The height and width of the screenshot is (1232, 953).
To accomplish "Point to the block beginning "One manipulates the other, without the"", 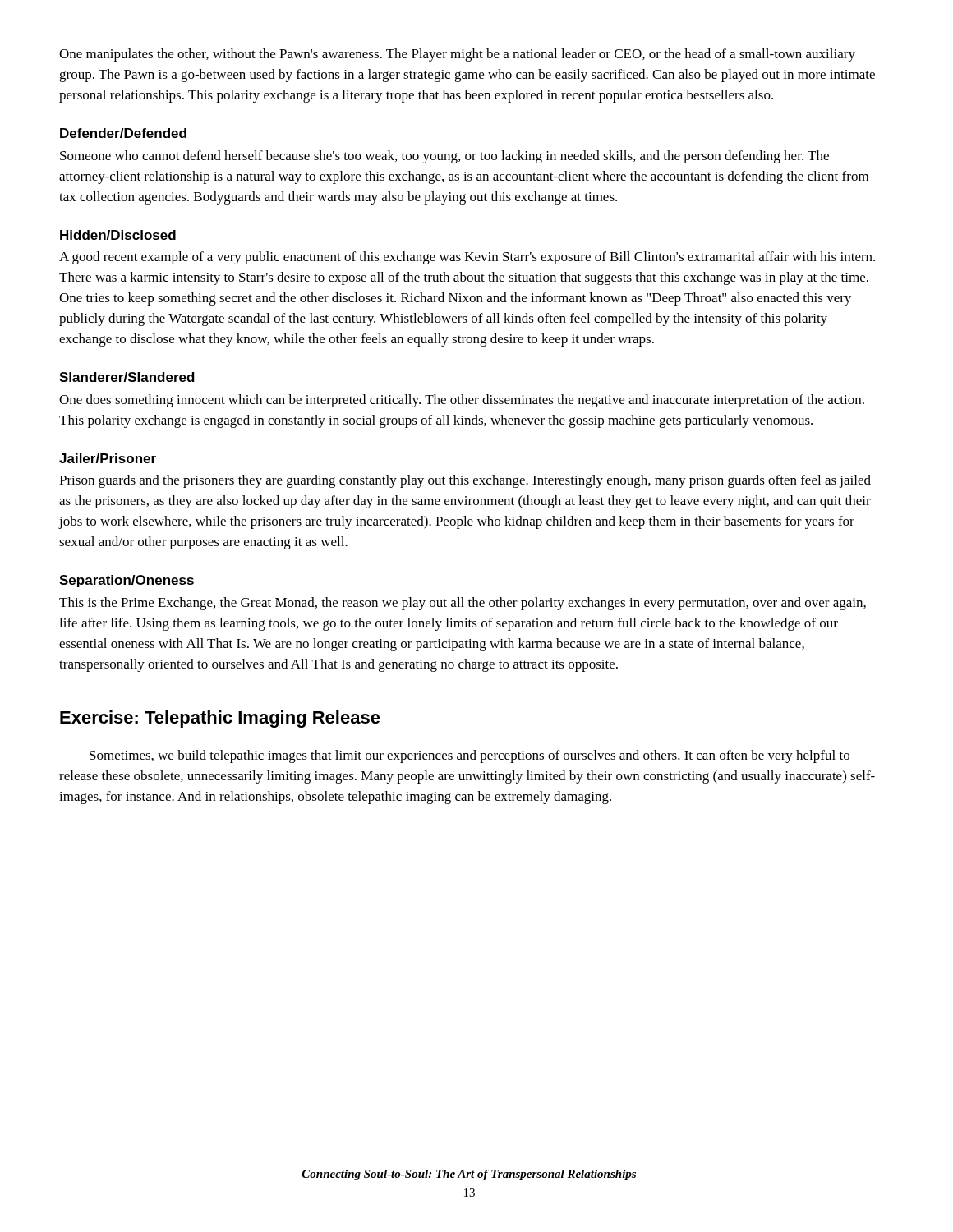I will pos(467,74).
